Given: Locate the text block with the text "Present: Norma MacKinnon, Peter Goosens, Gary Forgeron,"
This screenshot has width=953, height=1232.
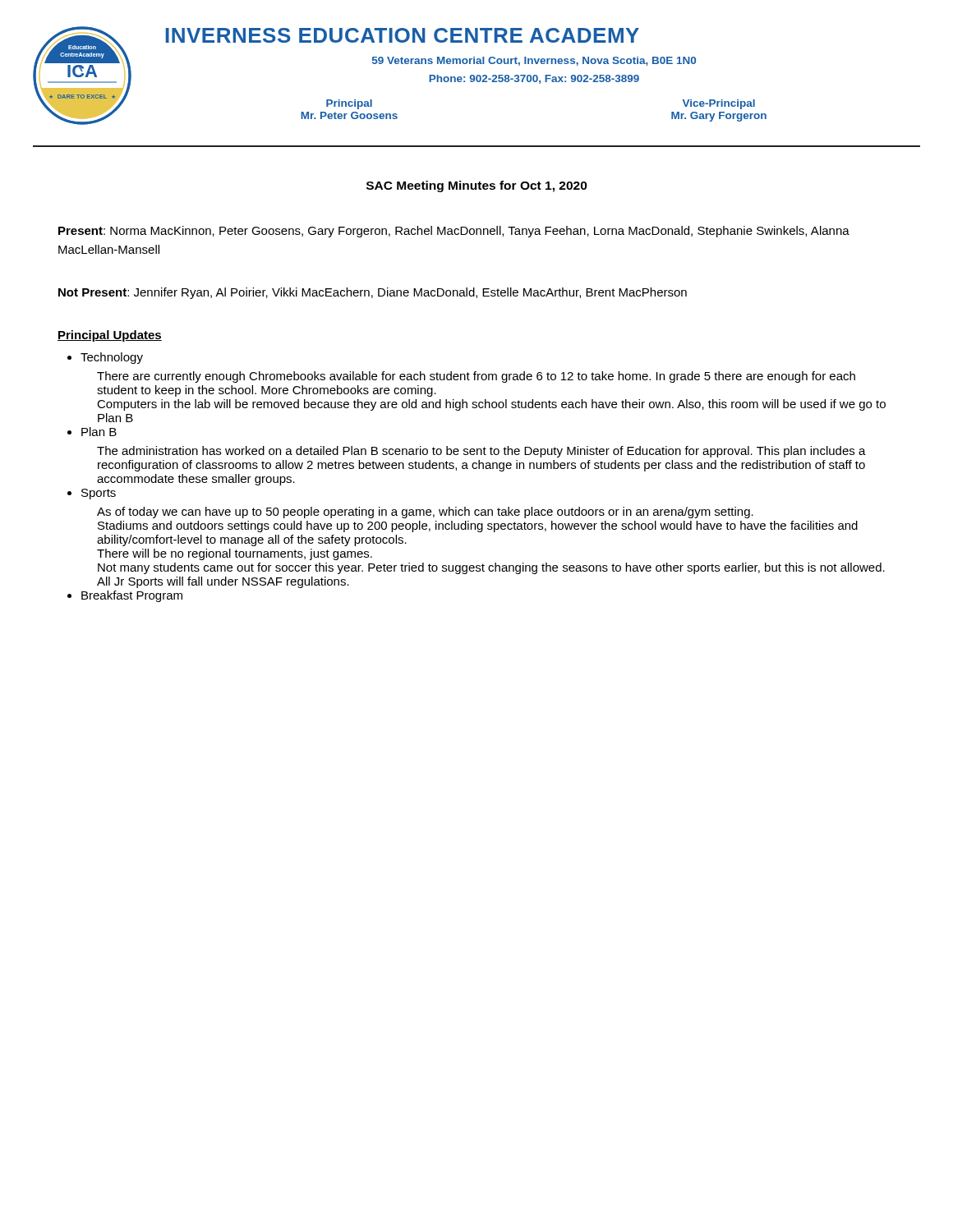Looking at the screenshot, I should pyautogui.click(x=476, y=240).
